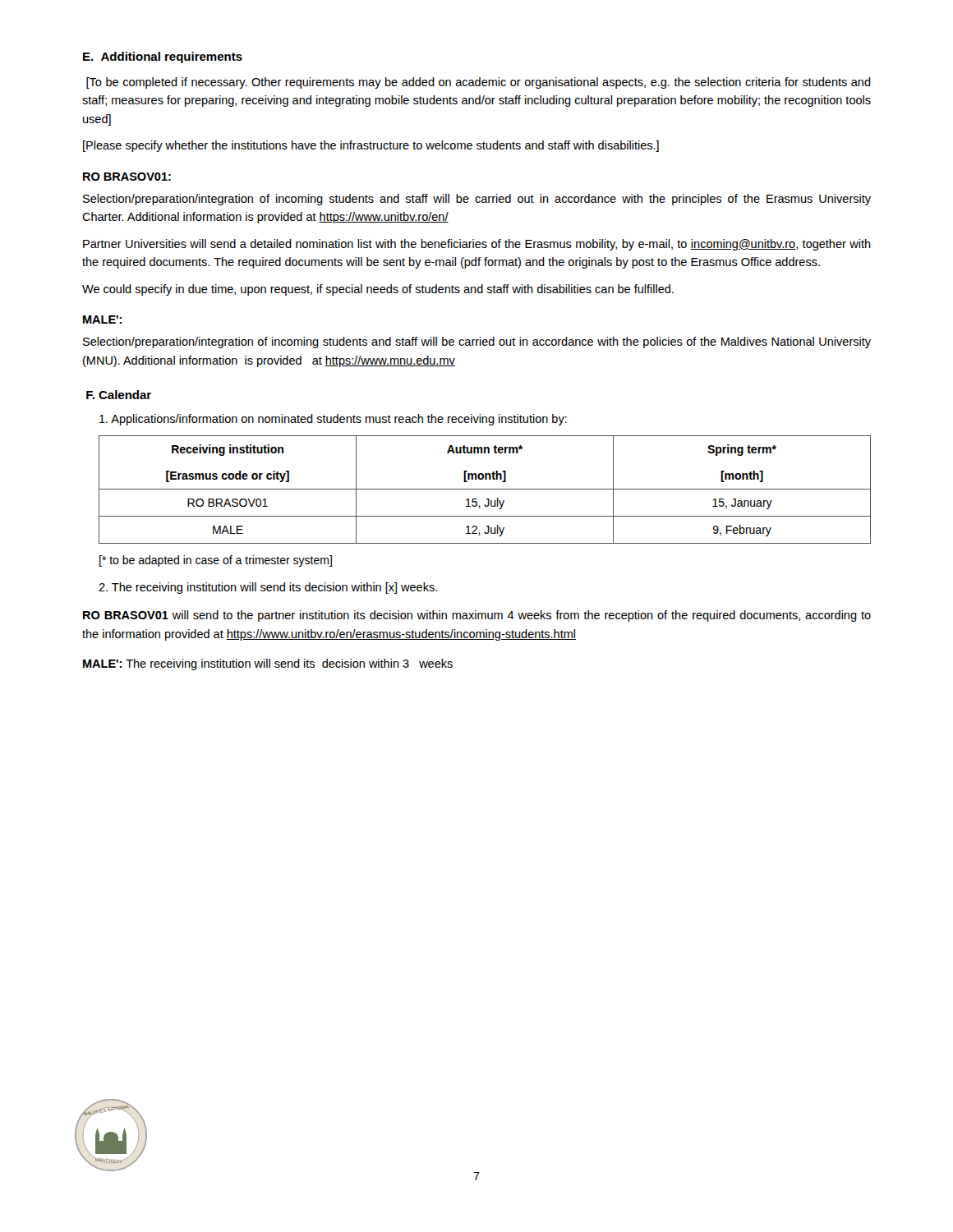The height and width of the screenshot is (1232, 953).
Task: Click on the text block with the text "RO BRASOV01 will send"
Action: (x=476, y=625)
